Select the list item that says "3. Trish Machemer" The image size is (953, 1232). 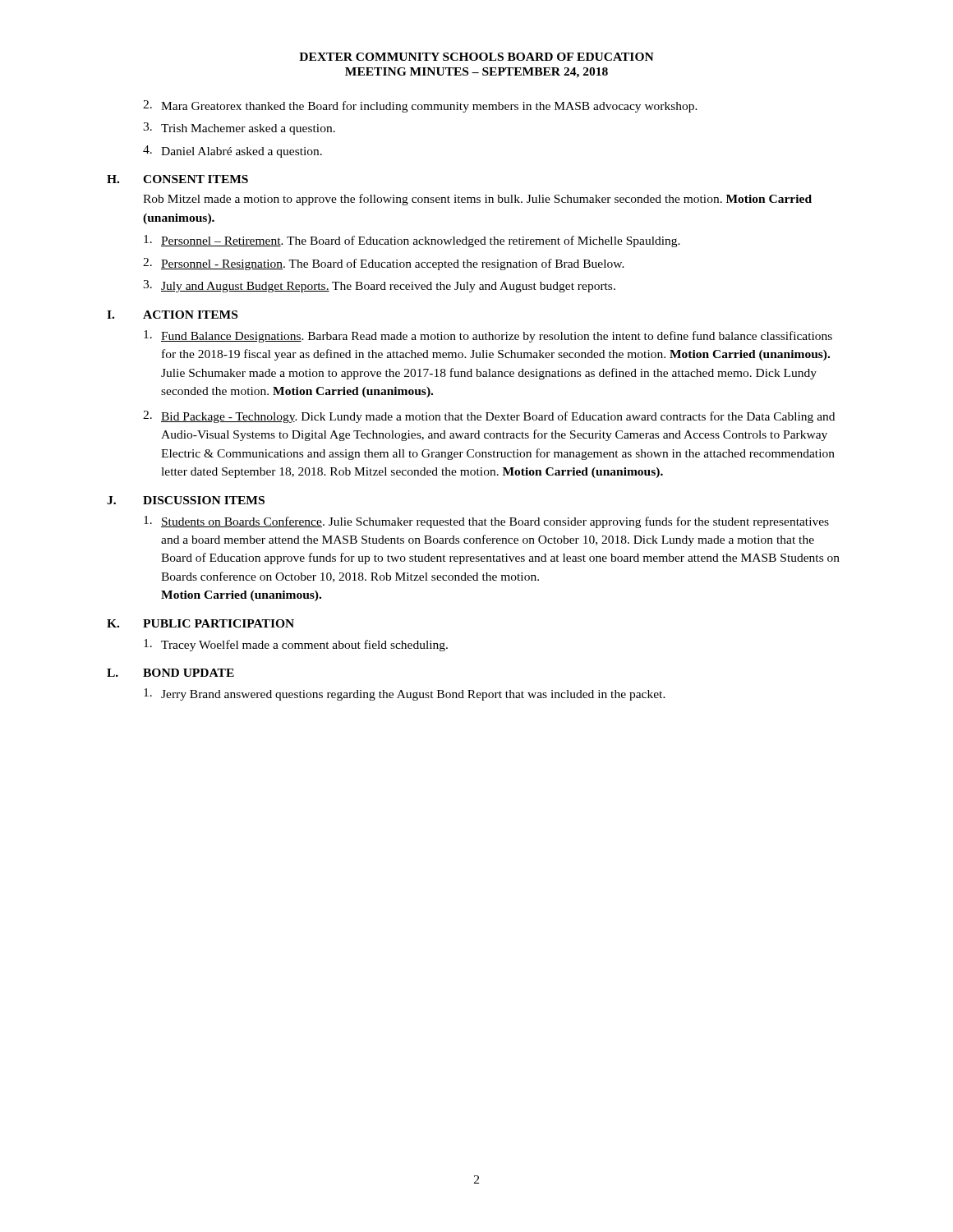[x=239, y=129]
